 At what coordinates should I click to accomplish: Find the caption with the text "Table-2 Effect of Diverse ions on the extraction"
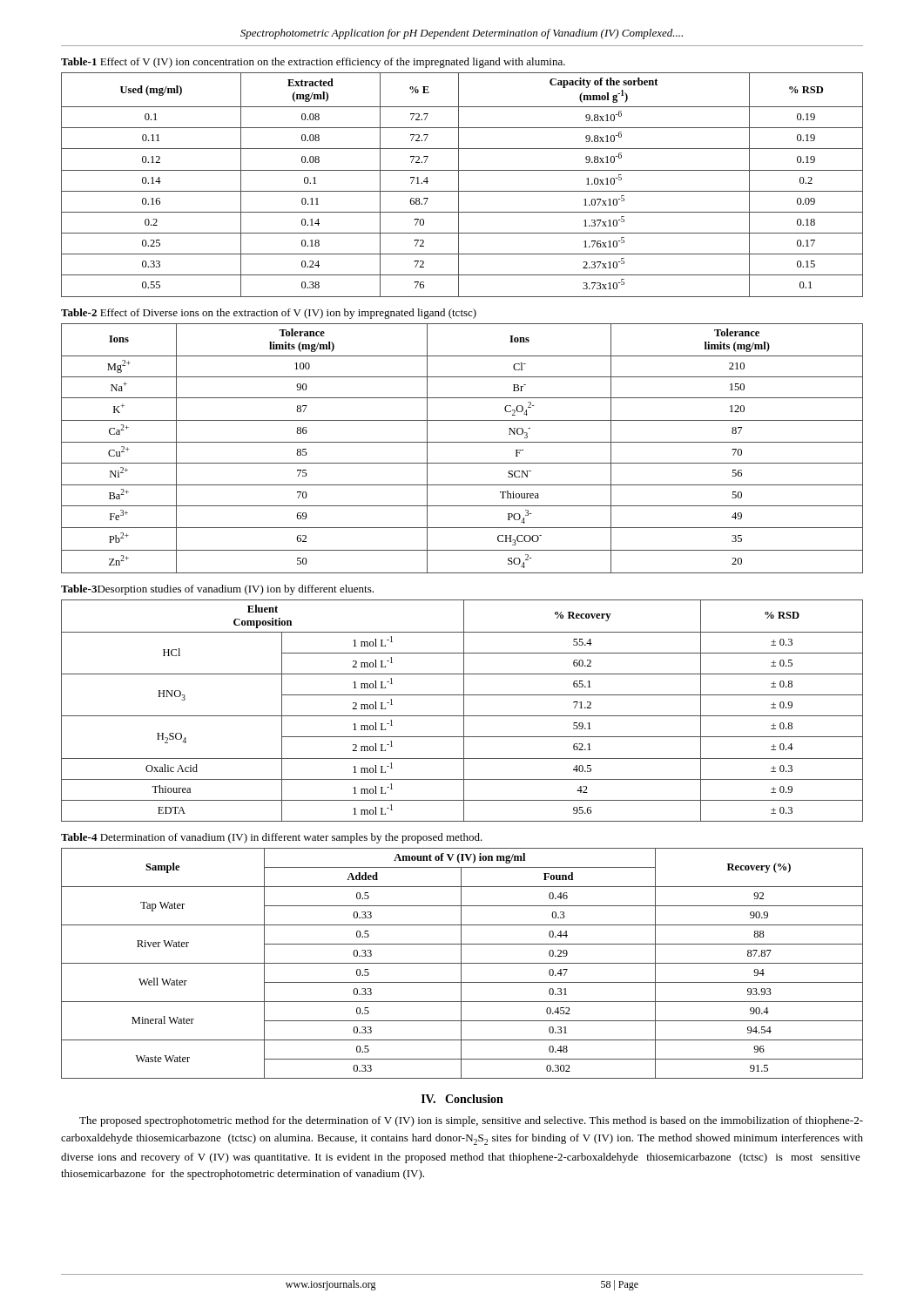[x=269, y=312]
